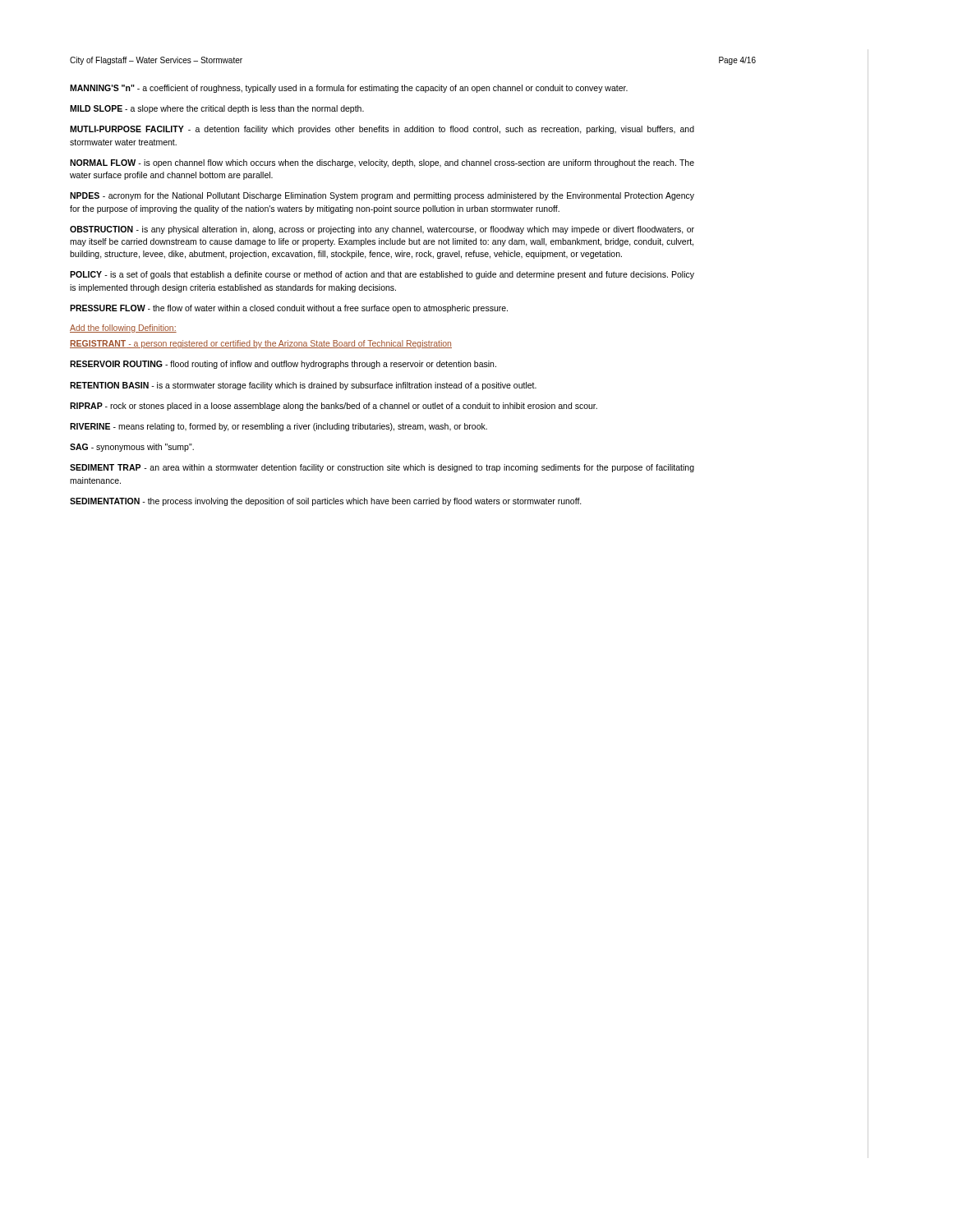Locate the text block with the text "MANNING'S "n" - a coefficient of roughness,"
Image resolution: width=953 pixels, height=1232 pixels.
click(349, 88)
